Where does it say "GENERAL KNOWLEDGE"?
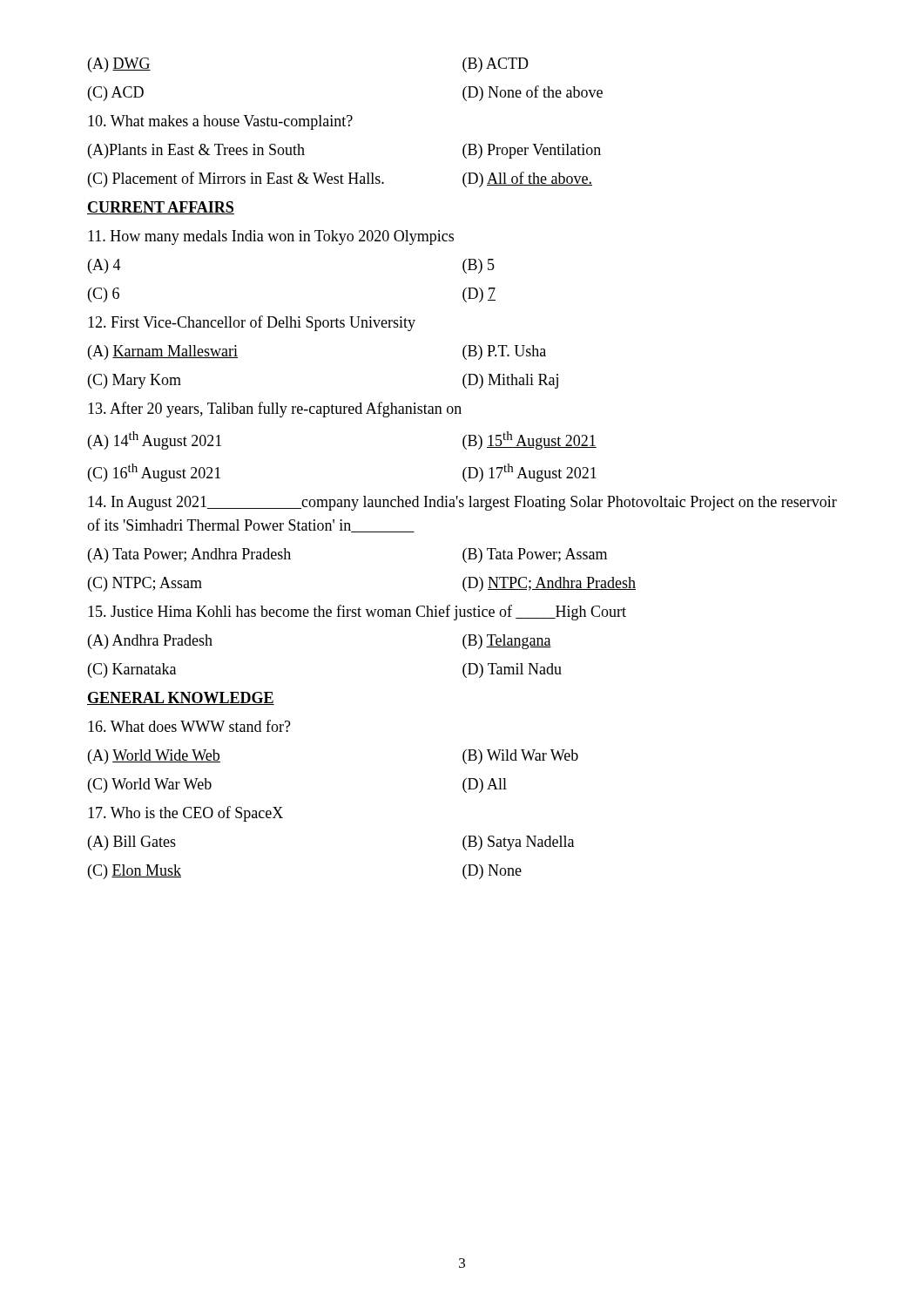The image size is (924, 1307). pyautogui.click(x=181, y=698)
